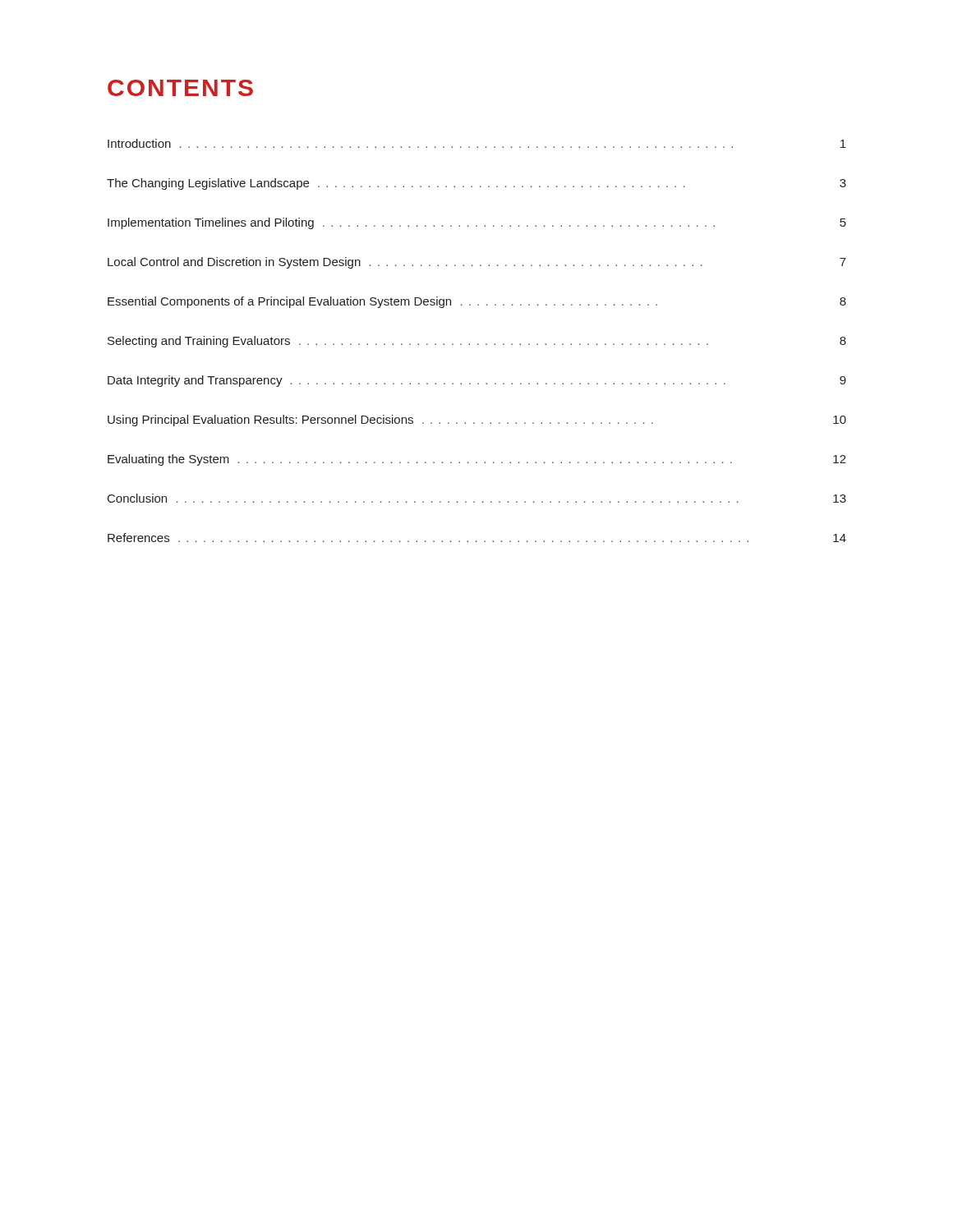Image resolution: width=953 pixels, height=1232 pixels.
Task: Find the list item that says "Using Principal Evaluation Results: Personnel"
Action: 476,419
